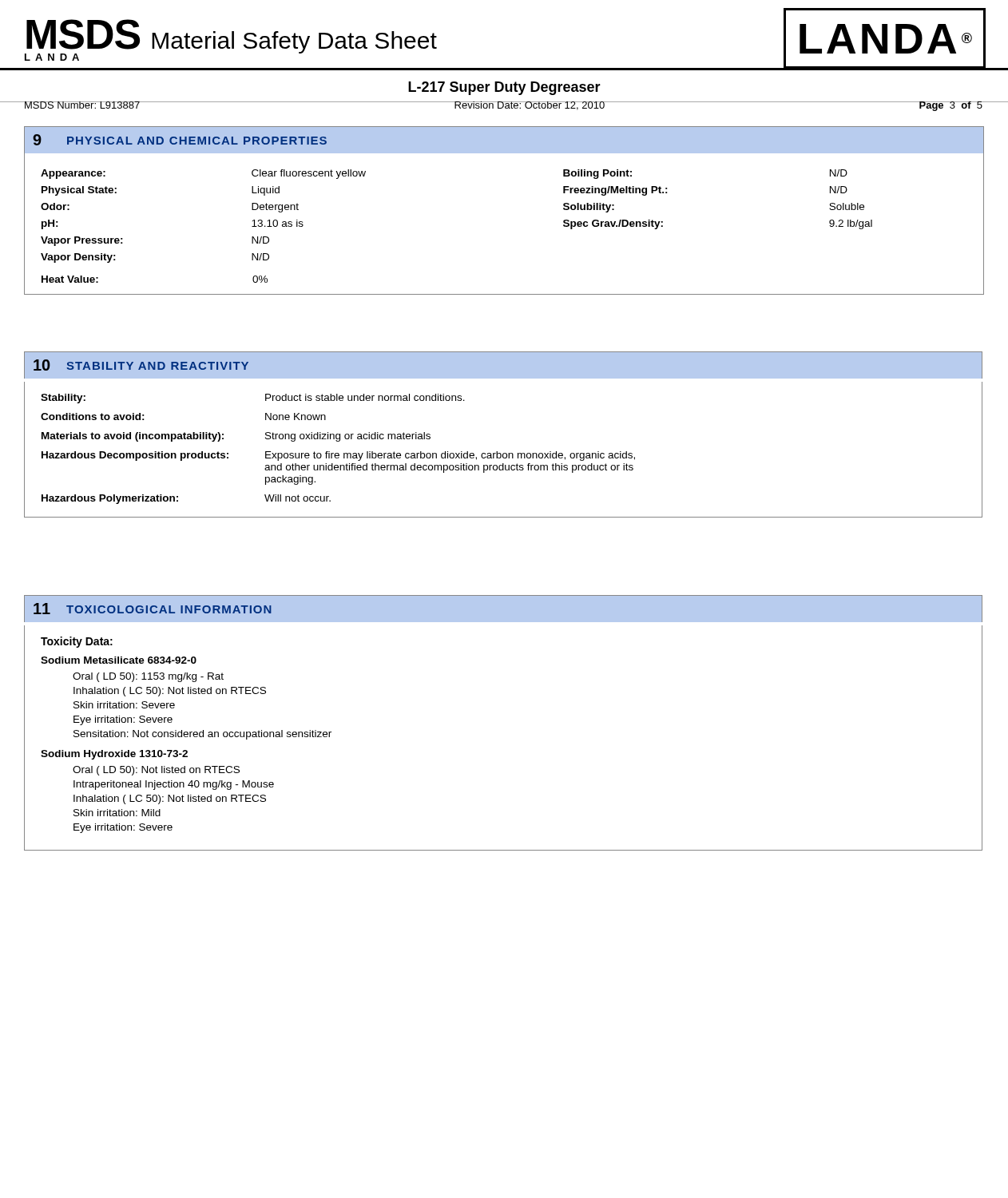
Task: Locate the block of text that opens with "Materials to avoid (incompatability):"
Action: click(136, 436)
